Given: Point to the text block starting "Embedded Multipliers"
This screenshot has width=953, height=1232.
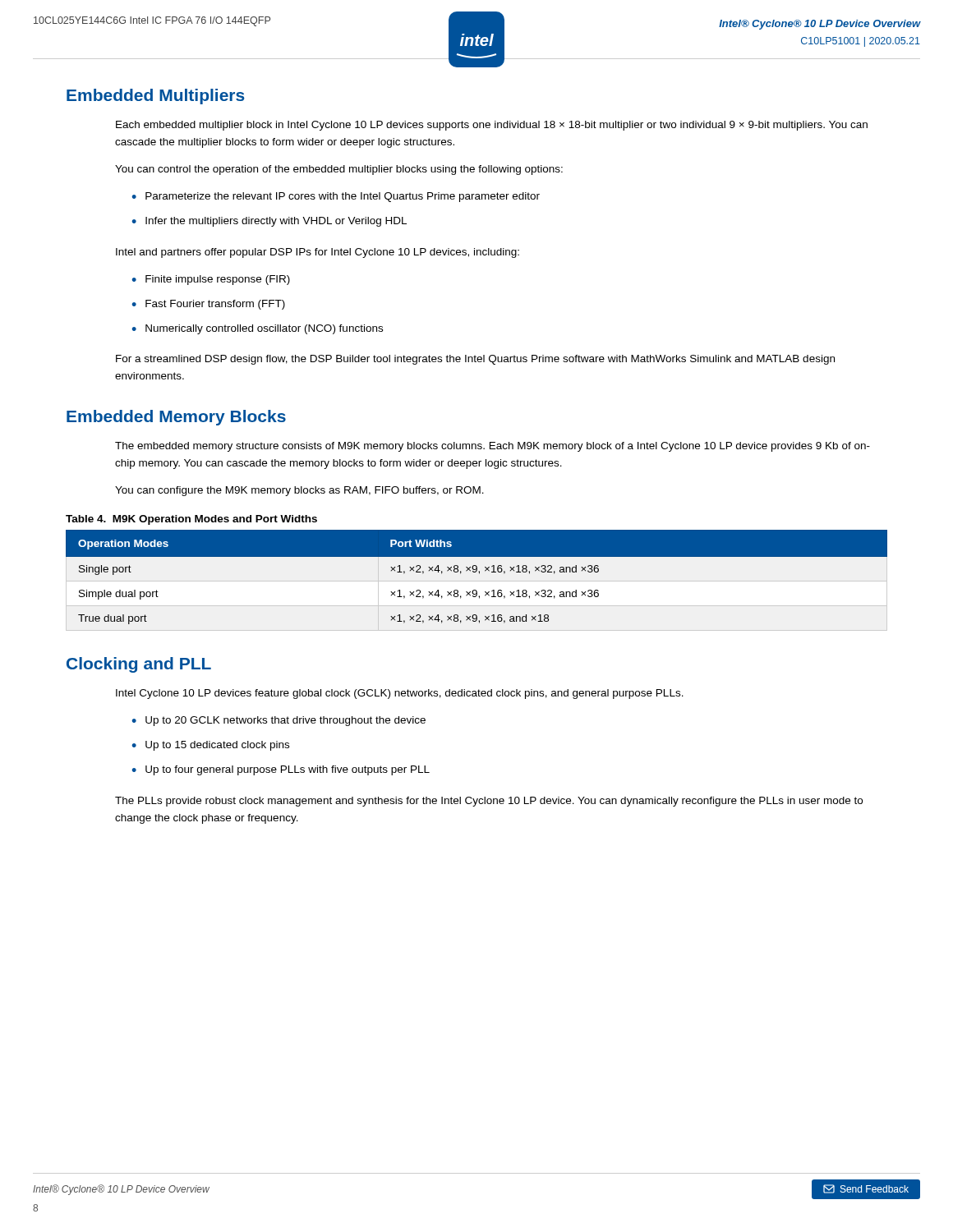Looking at the screenshot, I should [x=155, y=95].
